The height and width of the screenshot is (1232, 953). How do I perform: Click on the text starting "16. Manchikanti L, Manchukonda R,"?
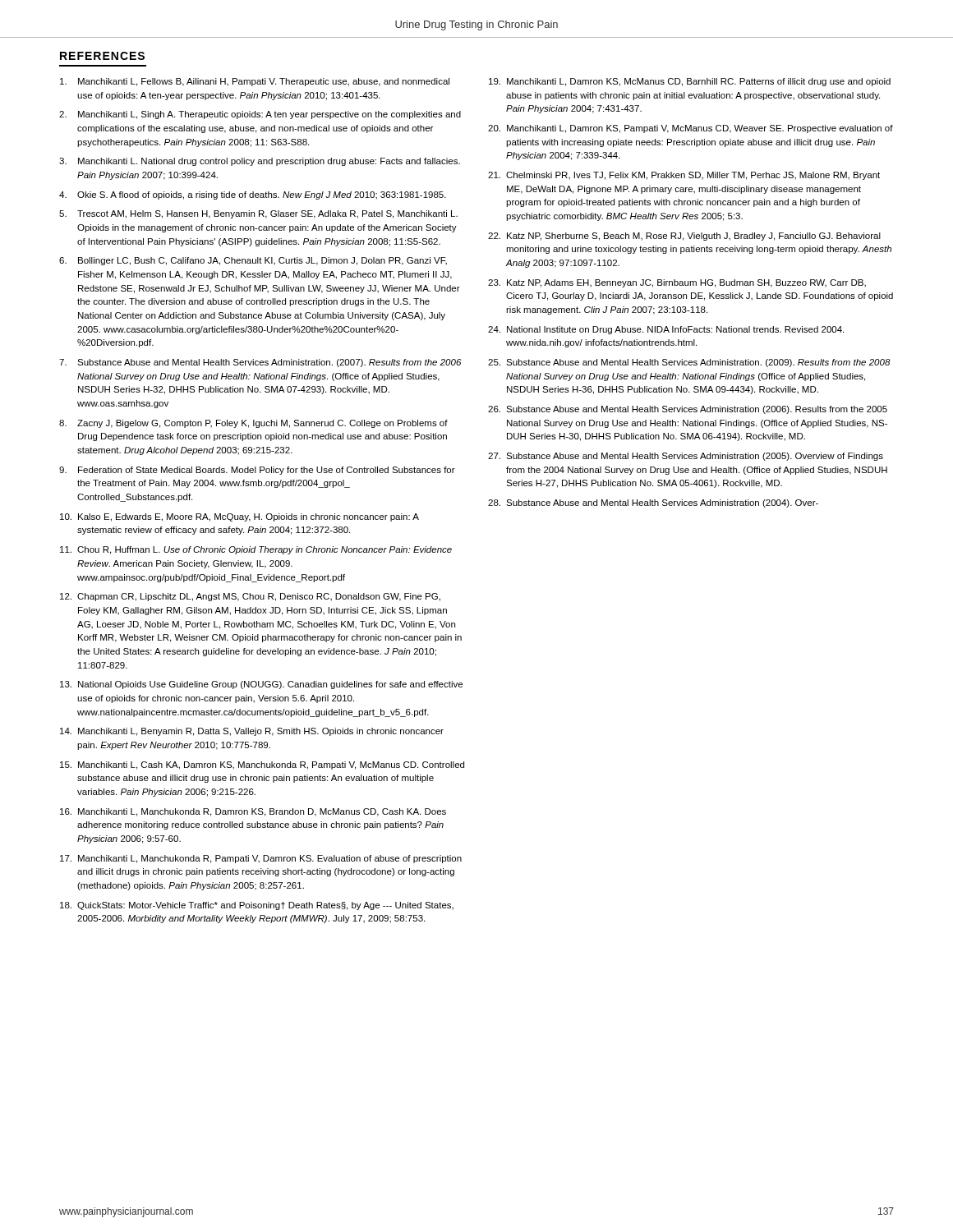tap(262, 825)
